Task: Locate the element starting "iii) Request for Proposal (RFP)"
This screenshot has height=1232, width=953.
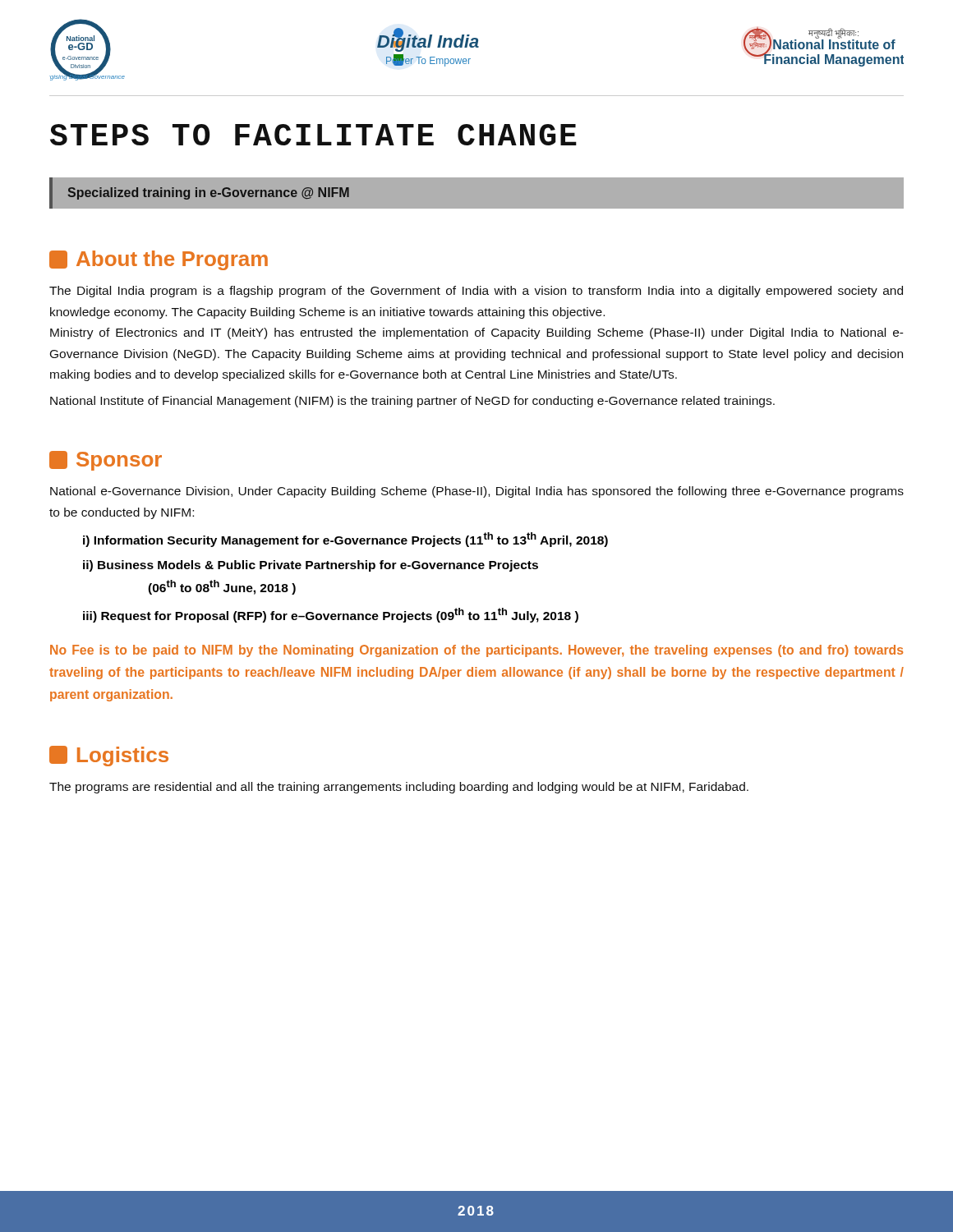Action: 331,614
